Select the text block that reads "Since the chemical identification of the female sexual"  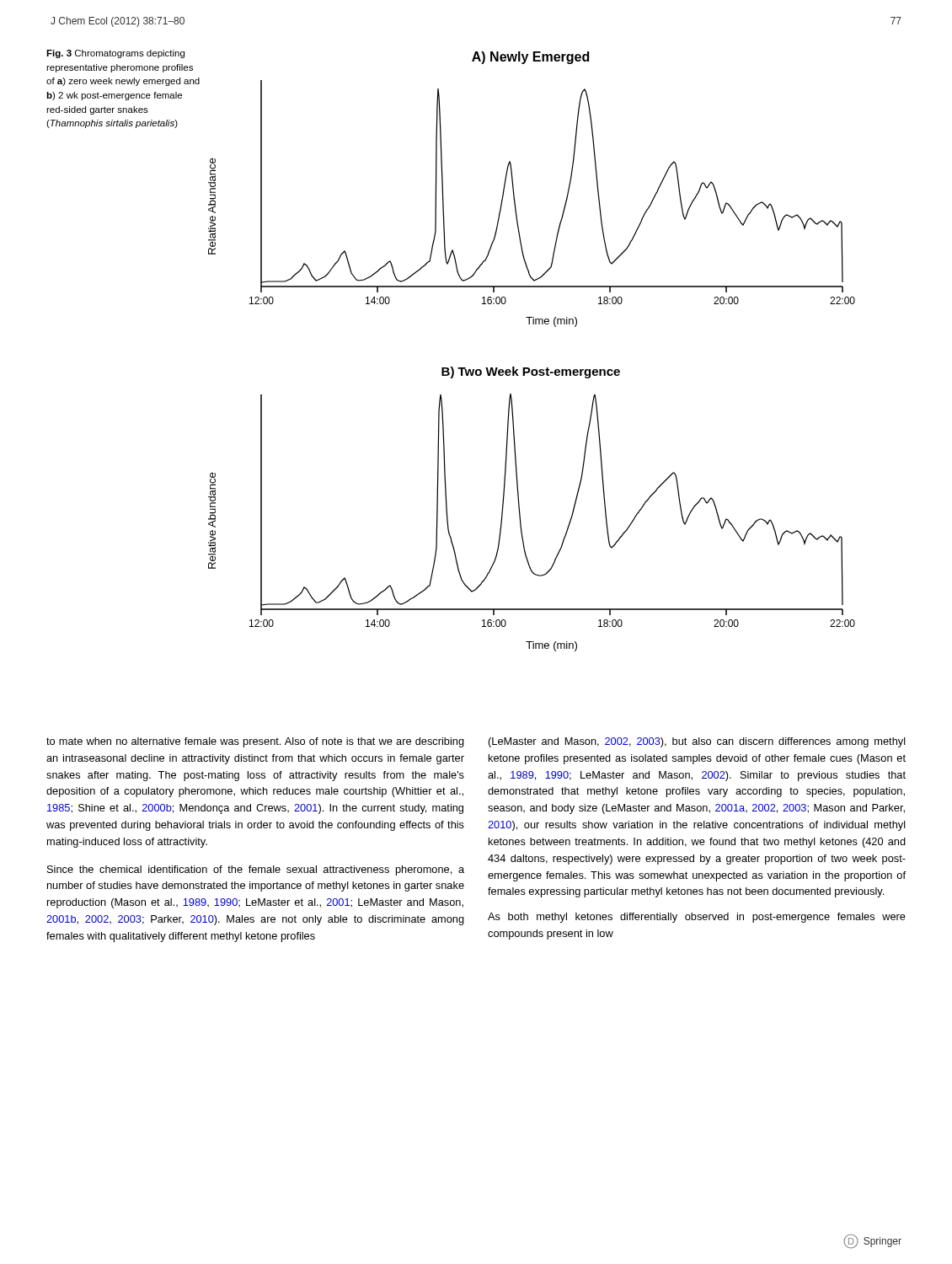click(255, 902)
